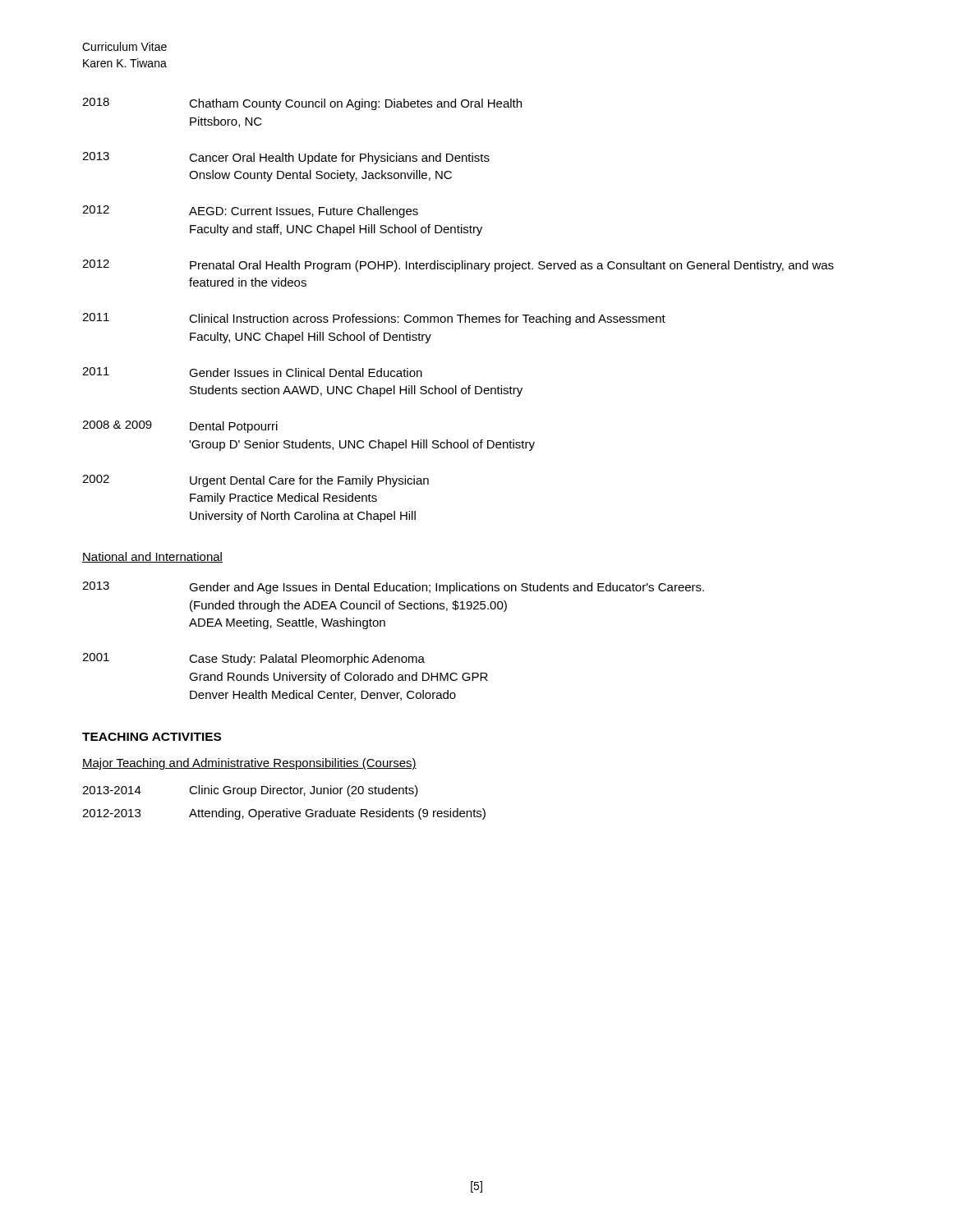Select the list item that says "2001 Case Study: Palatal Pleomorphic"
The image size is (953, 1232).
[476, 677]
